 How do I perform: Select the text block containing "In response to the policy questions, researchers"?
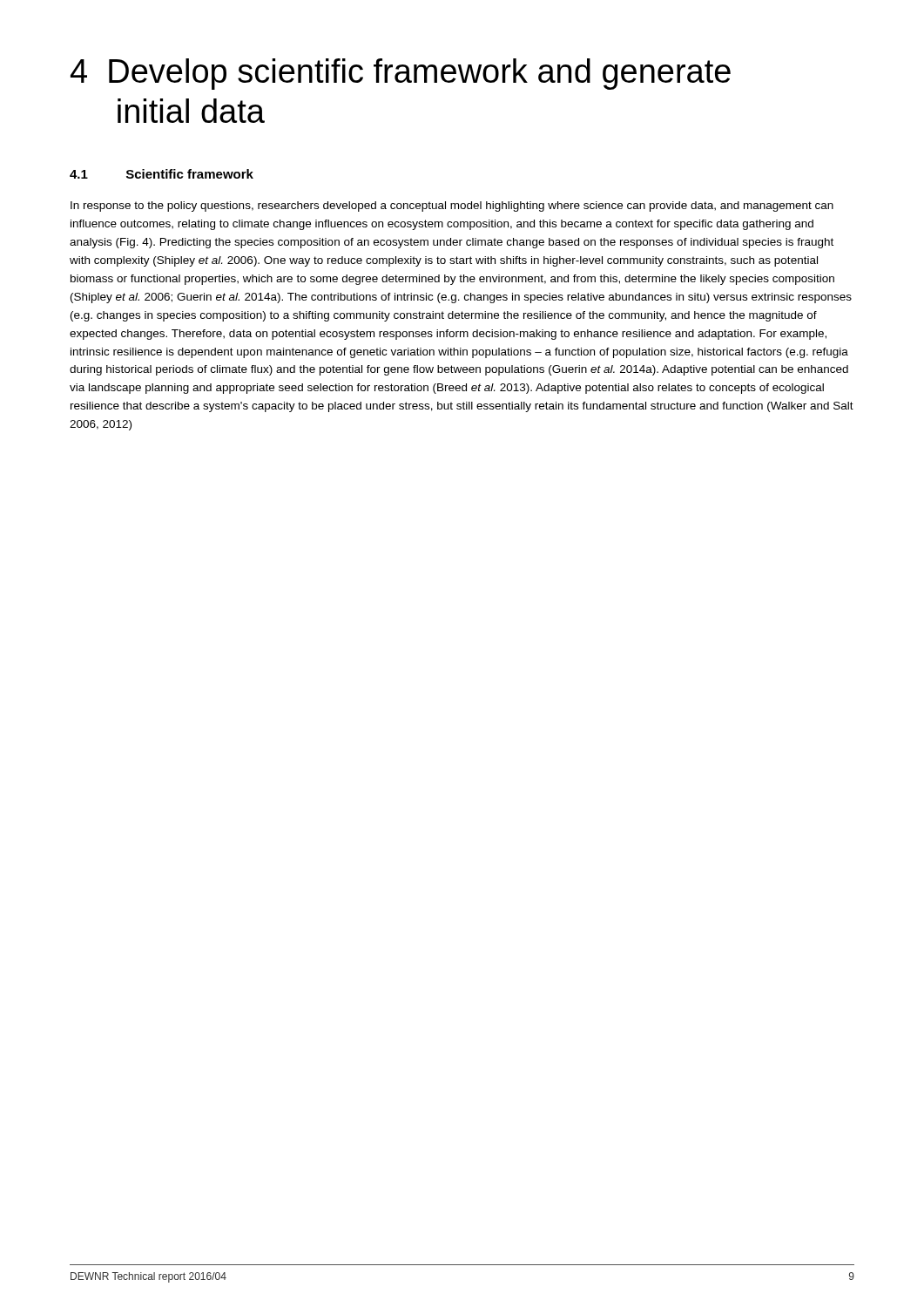[462, 316]
